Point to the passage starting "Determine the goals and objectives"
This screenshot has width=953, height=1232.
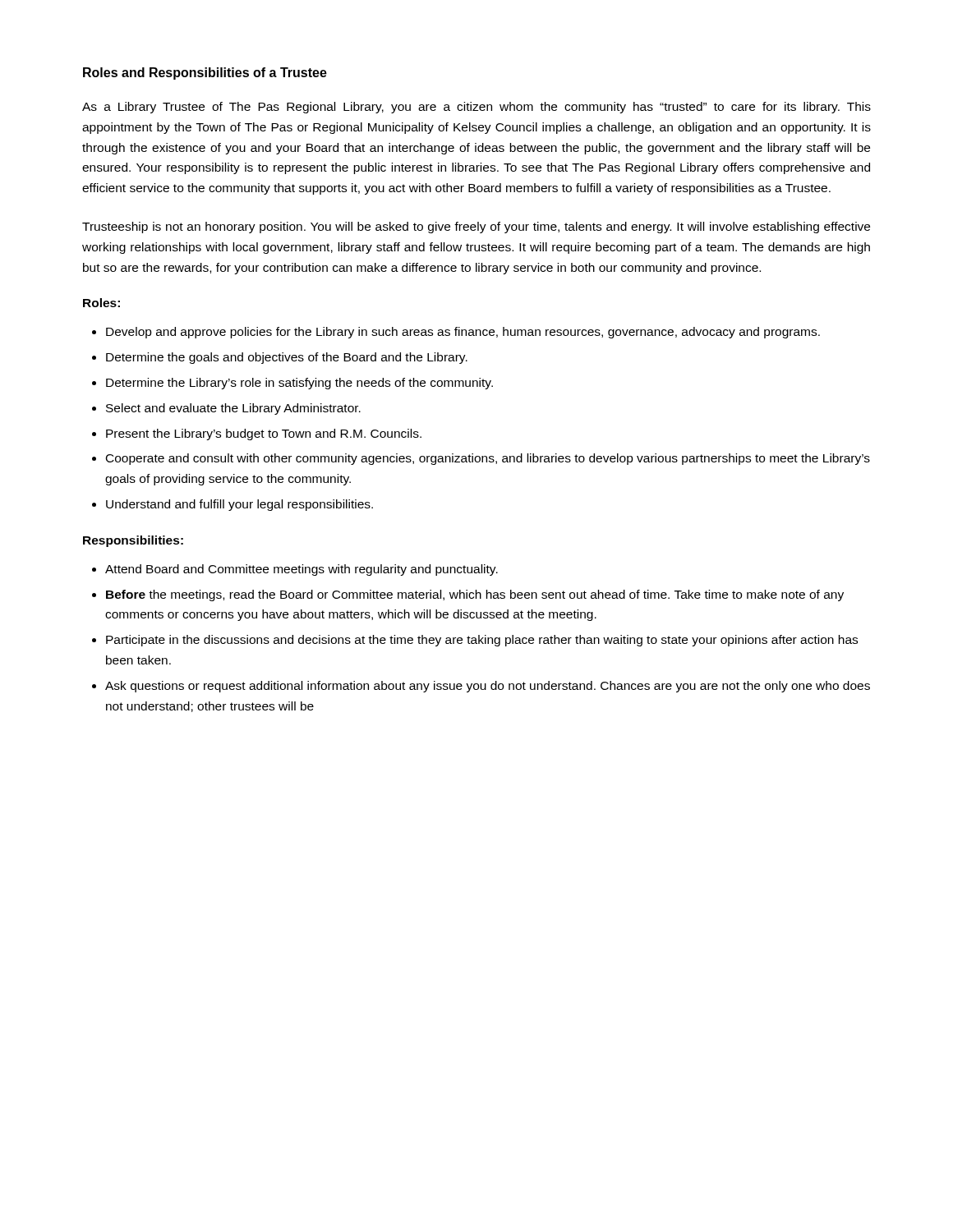click(x=287, y=357)
